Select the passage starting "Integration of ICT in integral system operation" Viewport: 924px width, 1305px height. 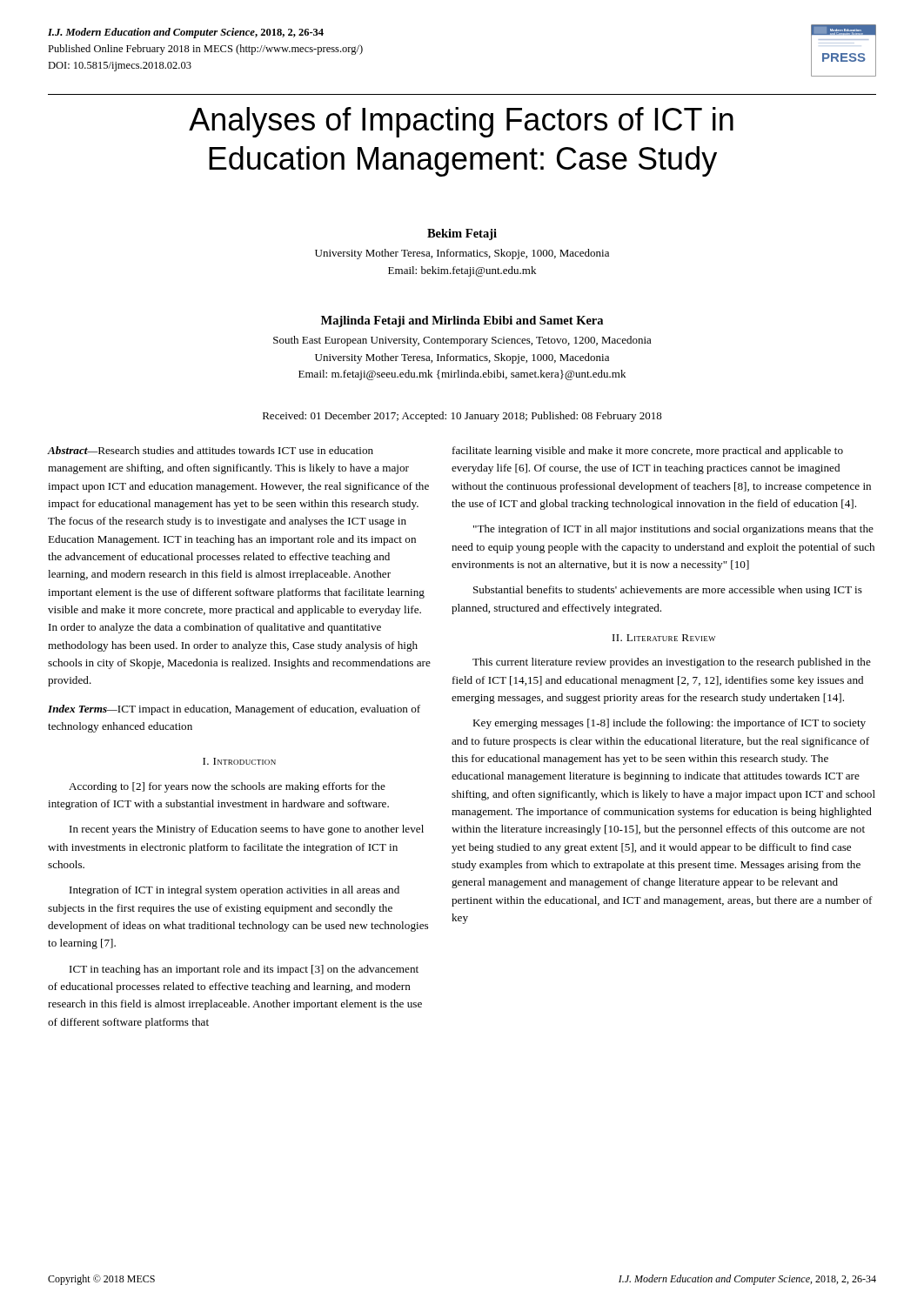pyautogui.click(x=238, y=916)
